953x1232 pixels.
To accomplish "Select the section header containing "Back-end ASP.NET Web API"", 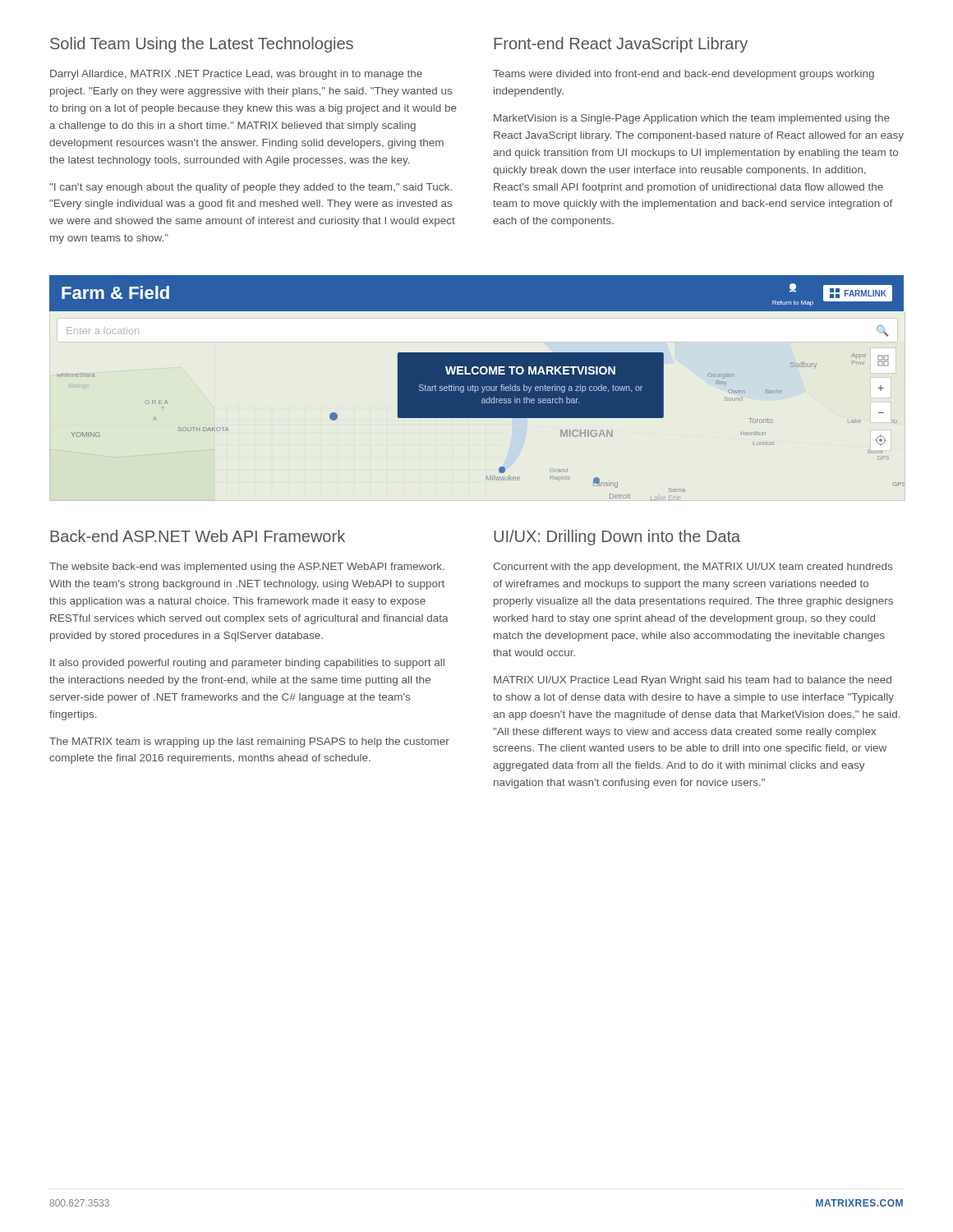I will click(x=255, y=536).
